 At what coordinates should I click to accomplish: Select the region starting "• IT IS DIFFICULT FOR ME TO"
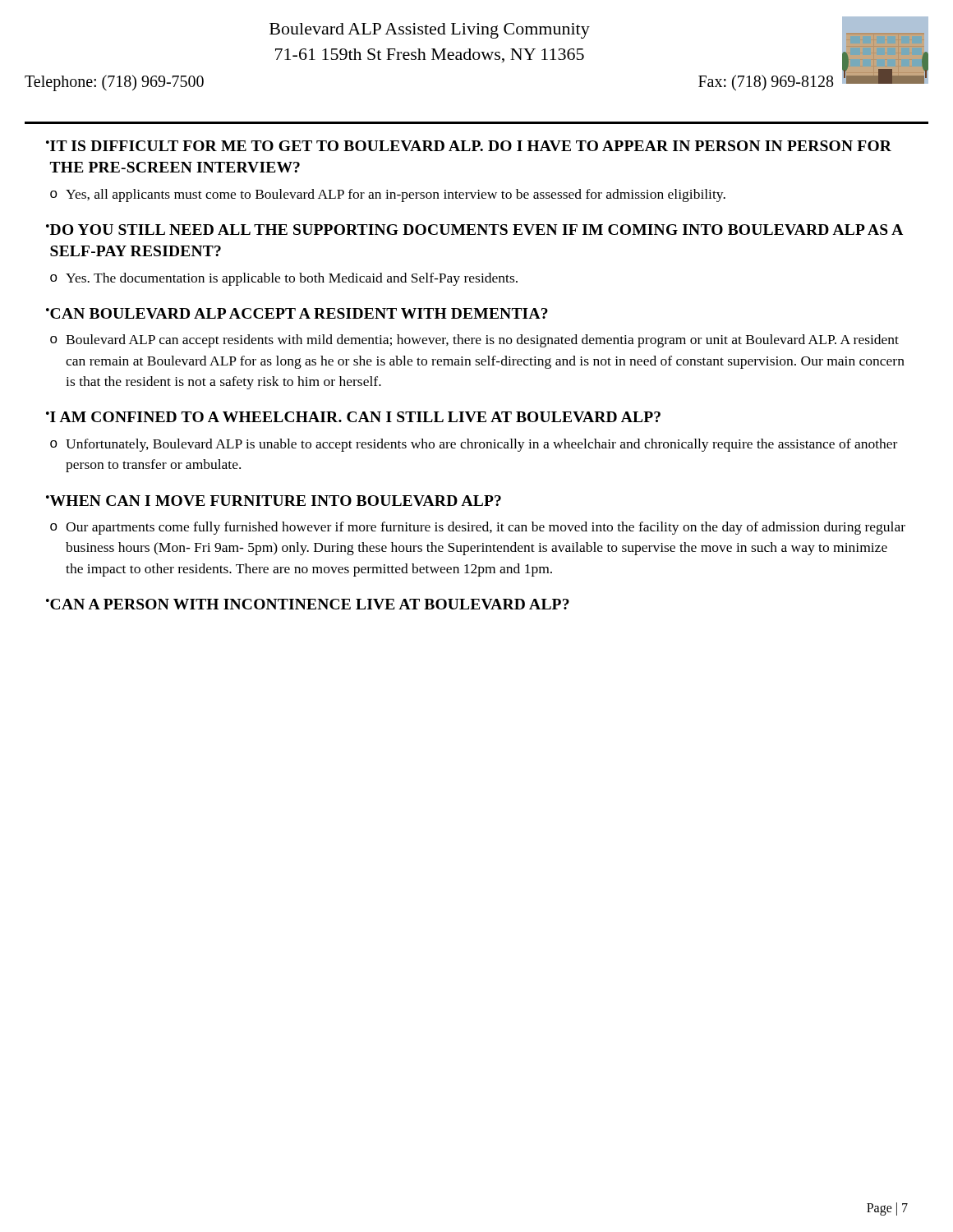point(469,146)
